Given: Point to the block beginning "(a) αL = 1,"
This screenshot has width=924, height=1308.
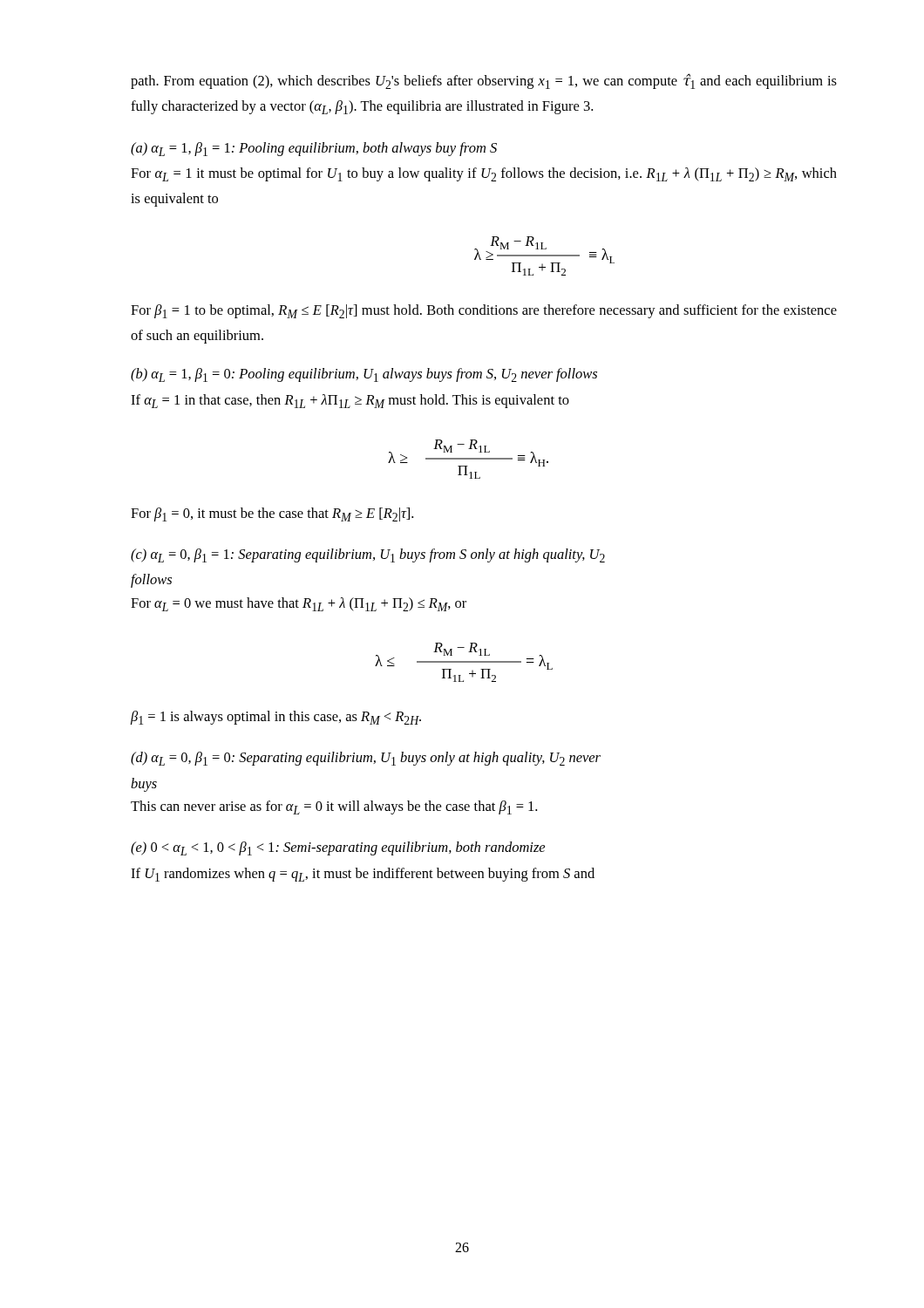Looking at the screenshot, I should [x=484, y=174].
